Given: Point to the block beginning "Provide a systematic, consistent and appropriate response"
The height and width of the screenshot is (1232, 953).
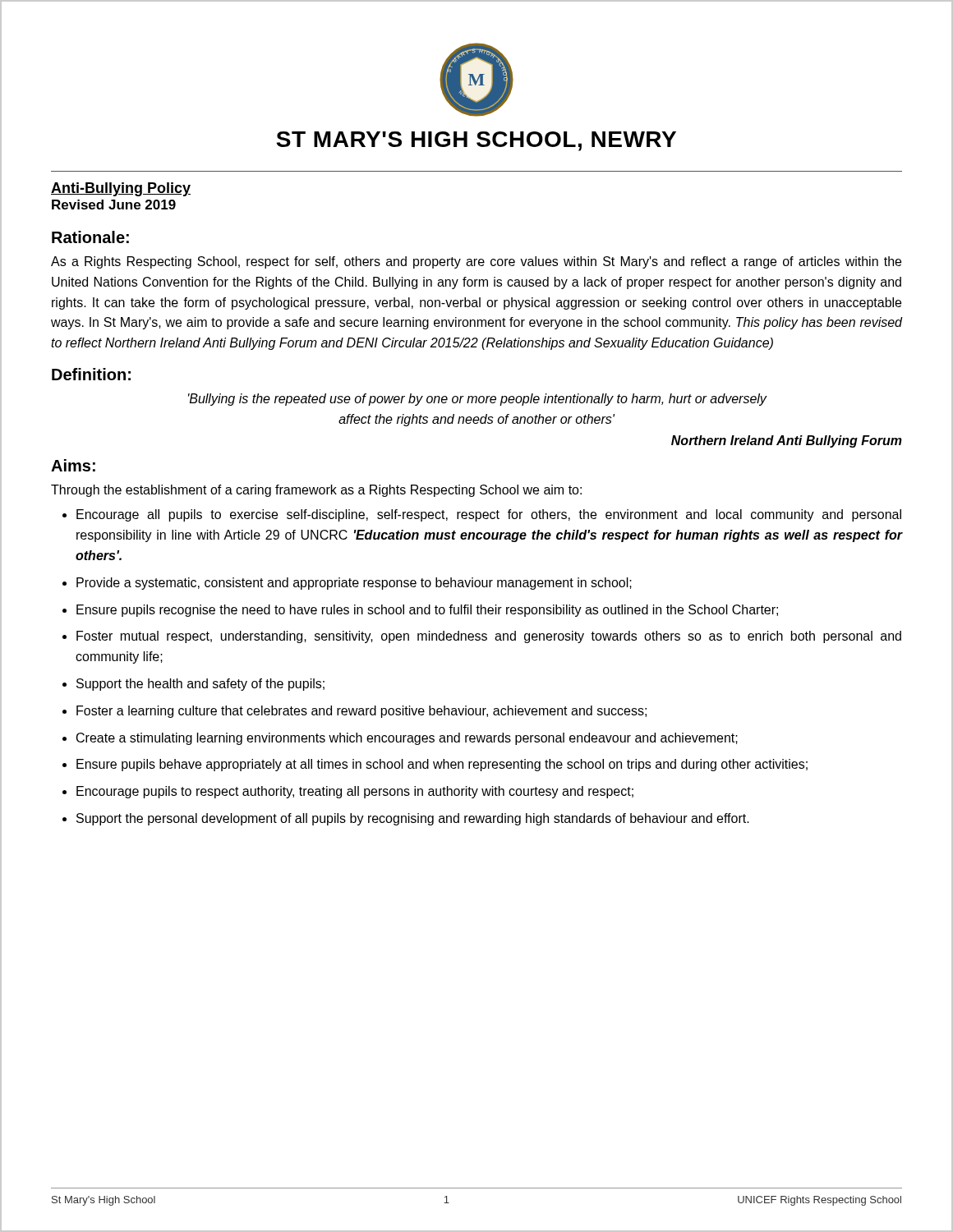Looking at the screenshot, I should [354, 583].
